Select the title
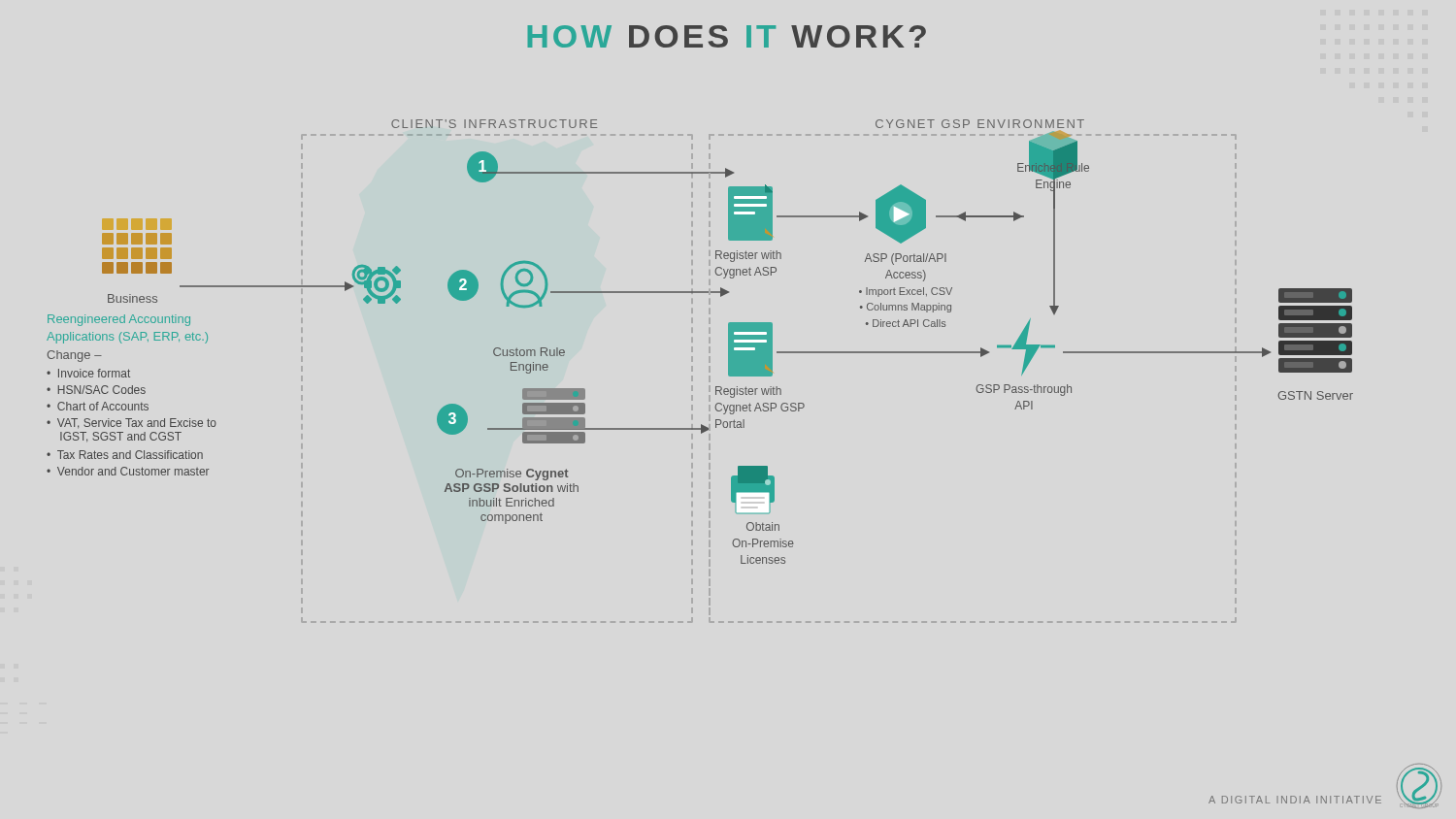Screen dimensions: 819x1456 (728, 36)
